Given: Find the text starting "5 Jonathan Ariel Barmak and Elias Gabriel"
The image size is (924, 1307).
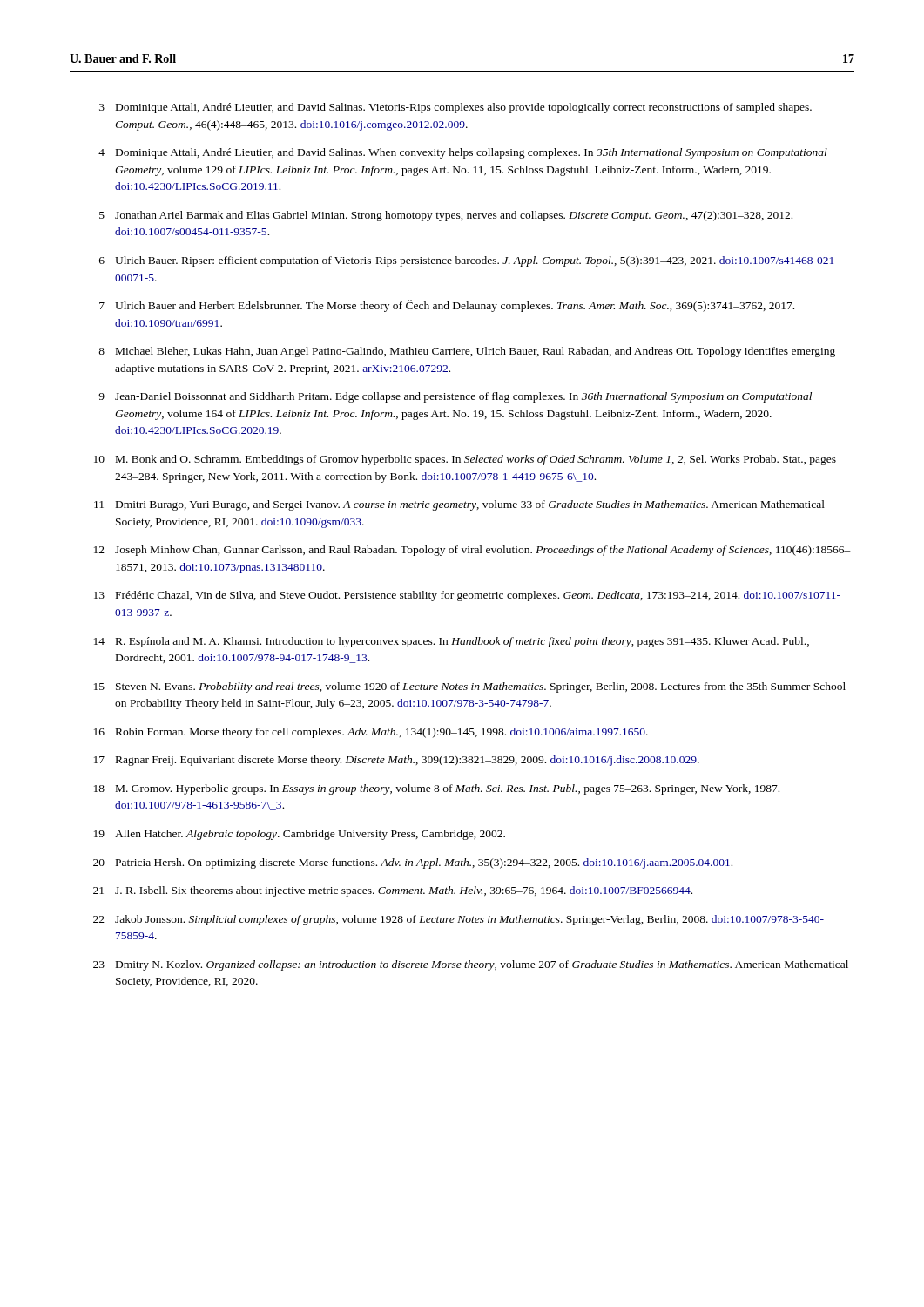Looking at the screenshot, I should 462,223.
